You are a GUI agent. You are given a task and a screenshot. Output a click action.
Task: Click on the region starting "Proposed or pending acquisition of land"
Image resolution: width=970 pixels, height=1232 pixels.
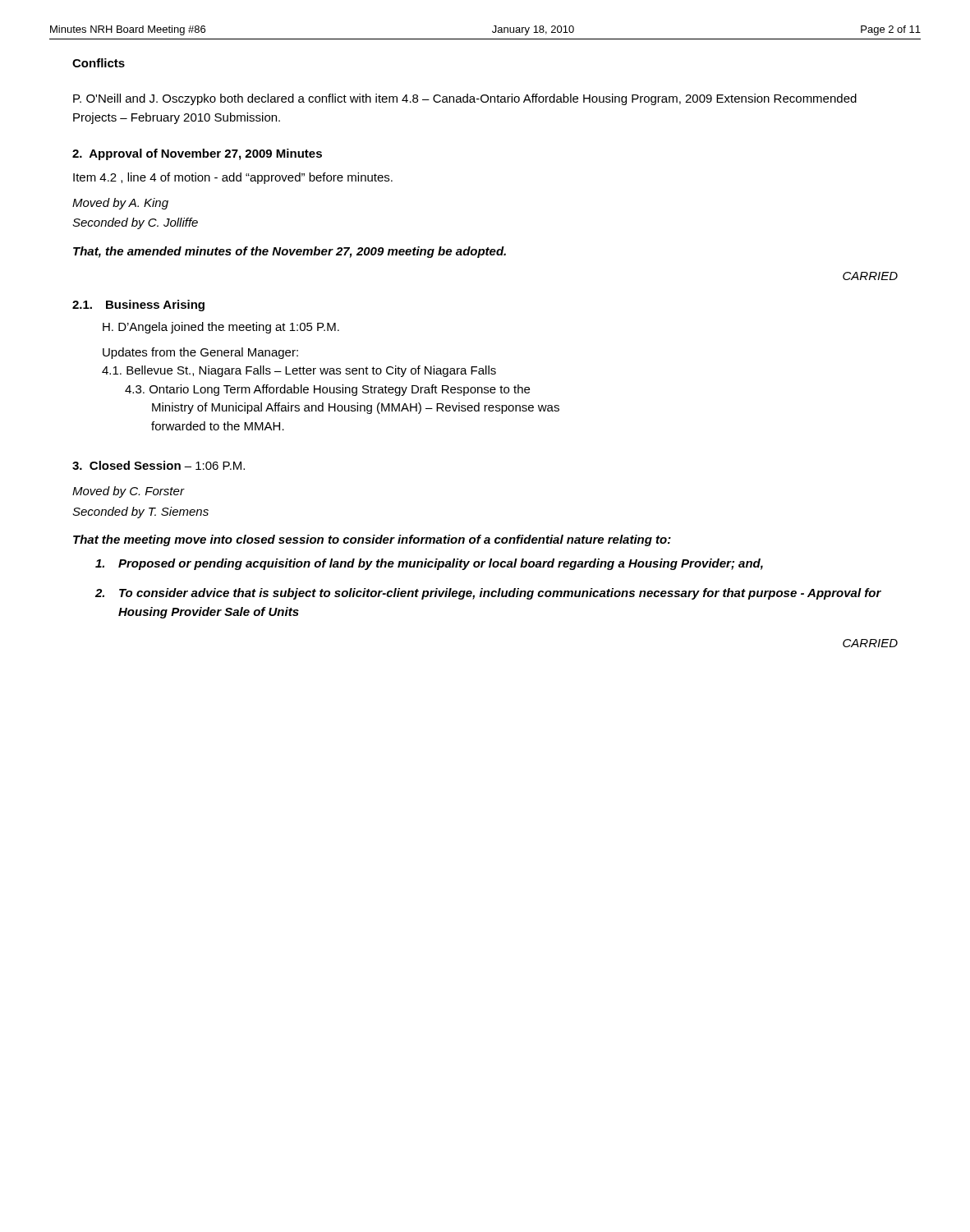(x=496, y=563)
